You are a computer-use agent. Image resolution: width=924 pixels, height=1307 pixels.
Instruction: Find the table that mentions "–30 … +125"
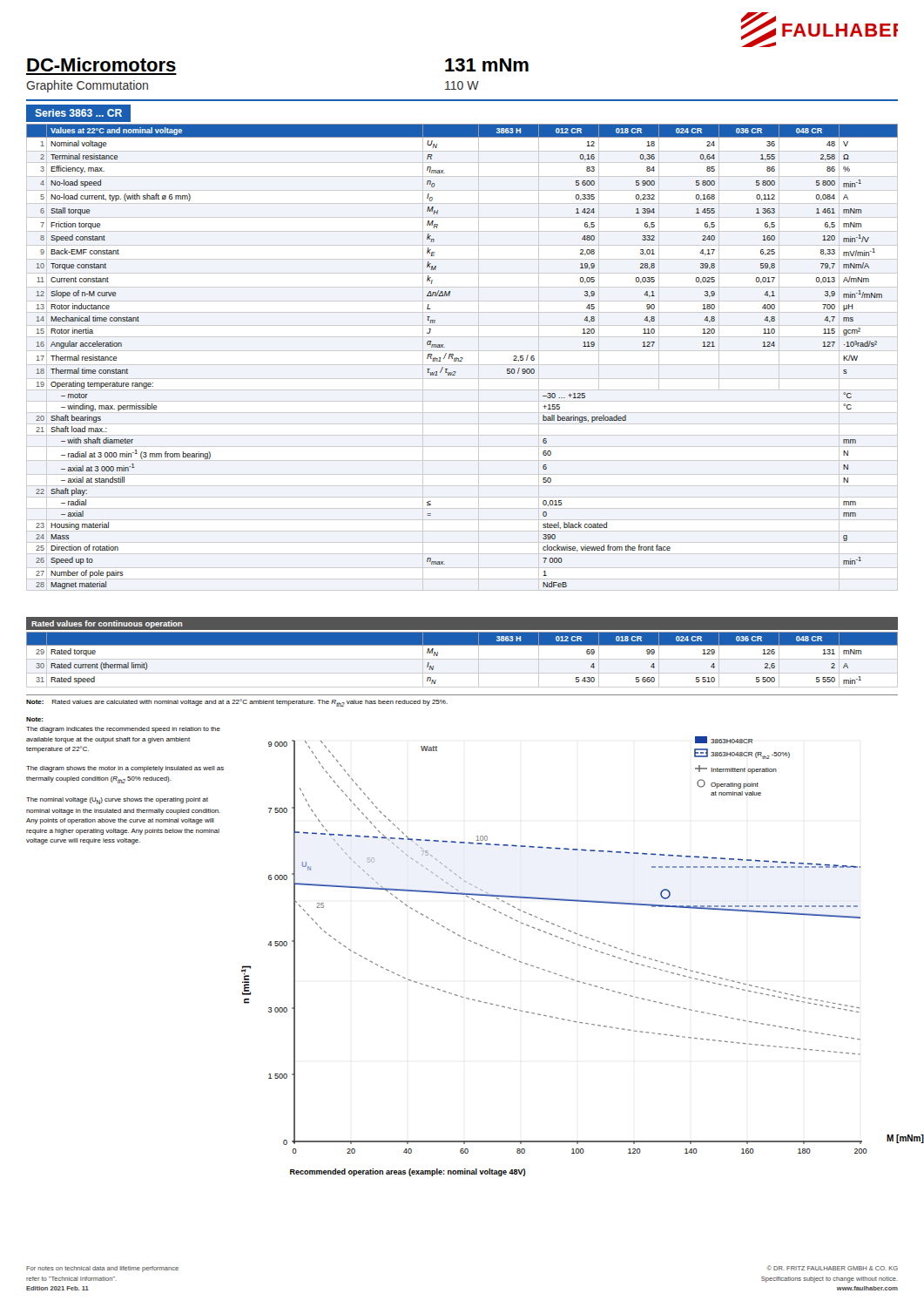pyautogui.click(x=462, y=357)
